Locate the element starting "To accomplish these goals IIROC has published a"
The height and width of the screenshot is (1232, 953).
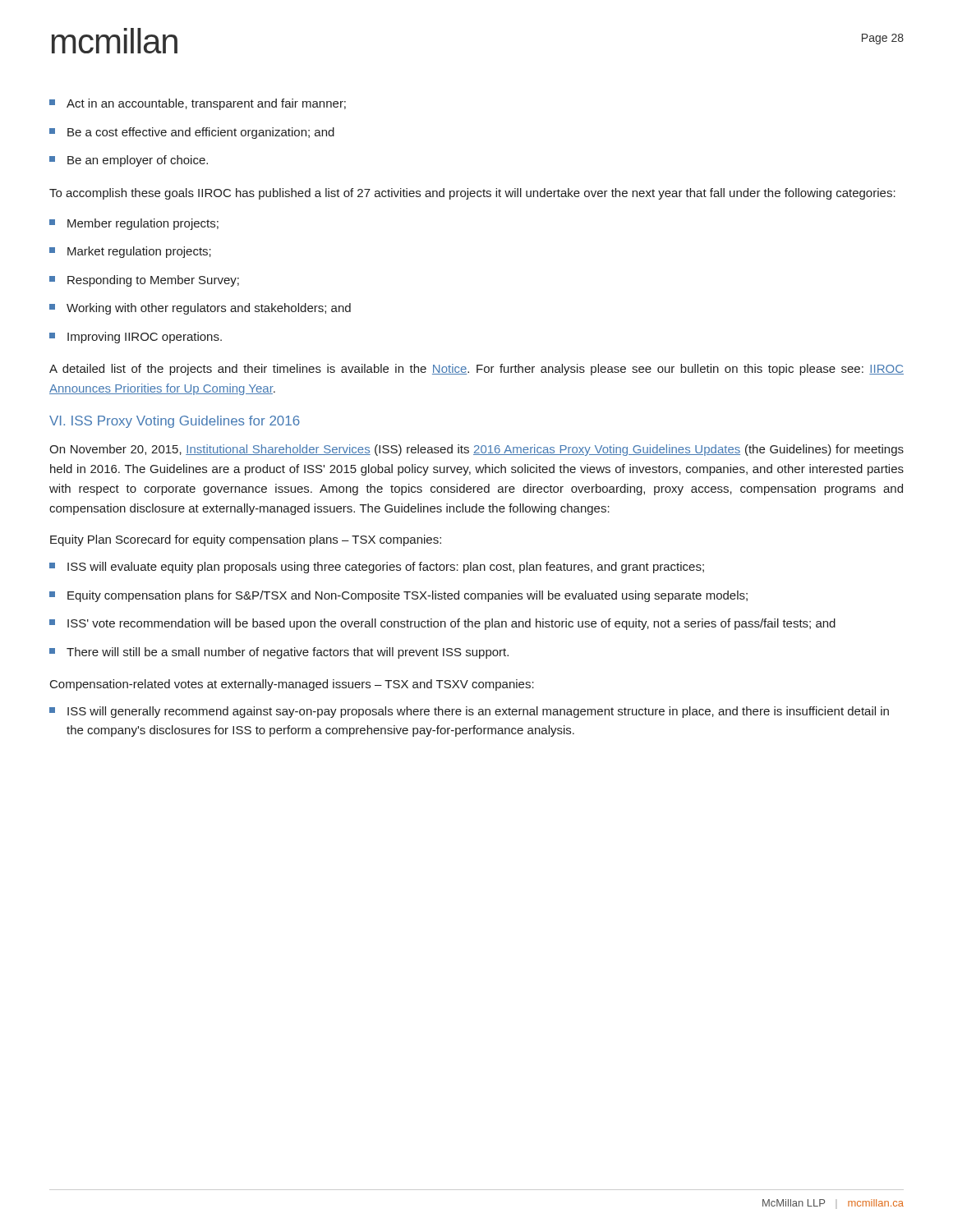tap(473, 192)
